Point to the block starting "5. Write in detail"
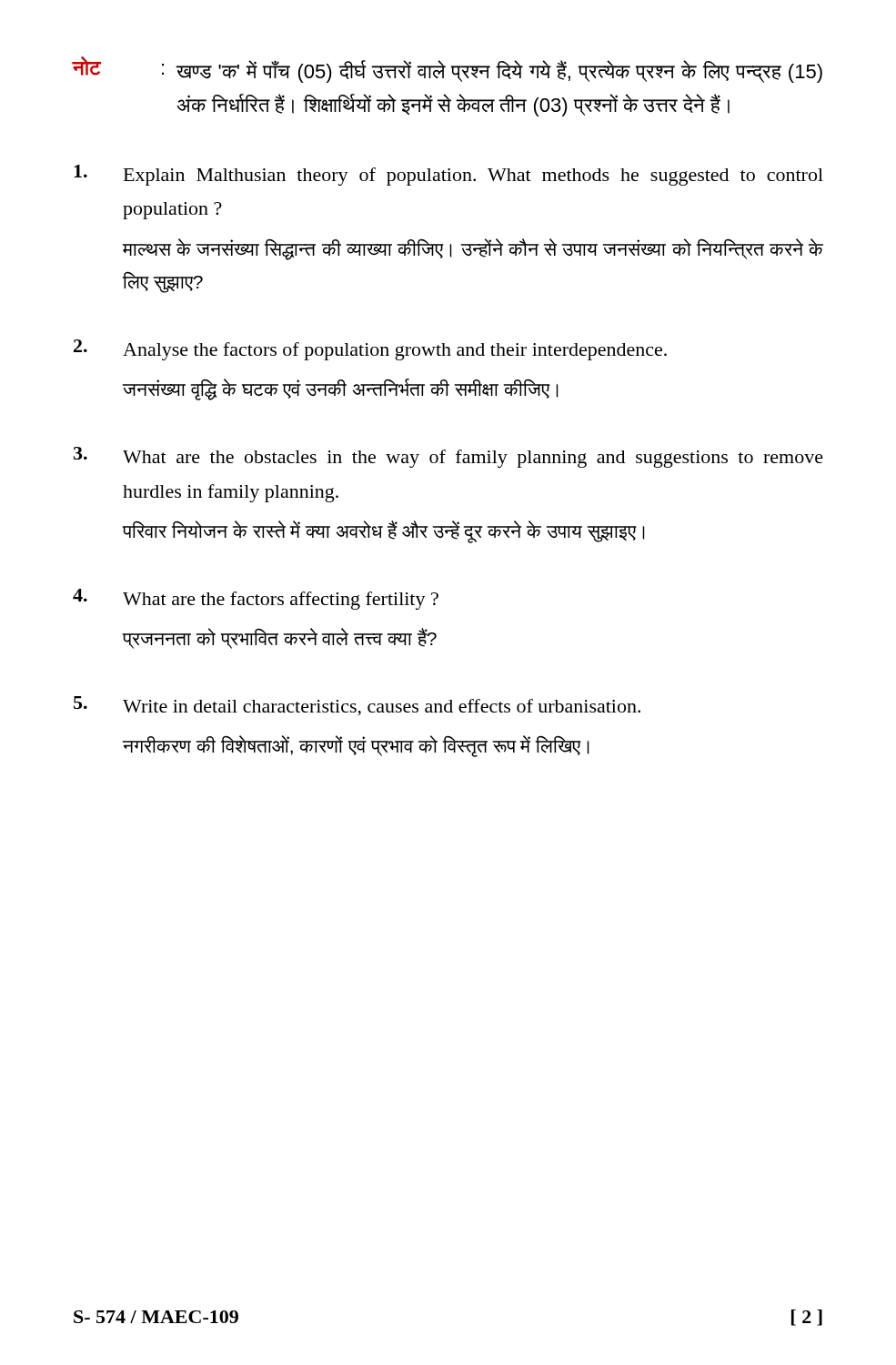The image size is (896, 1365). click(x=357, y=726)
